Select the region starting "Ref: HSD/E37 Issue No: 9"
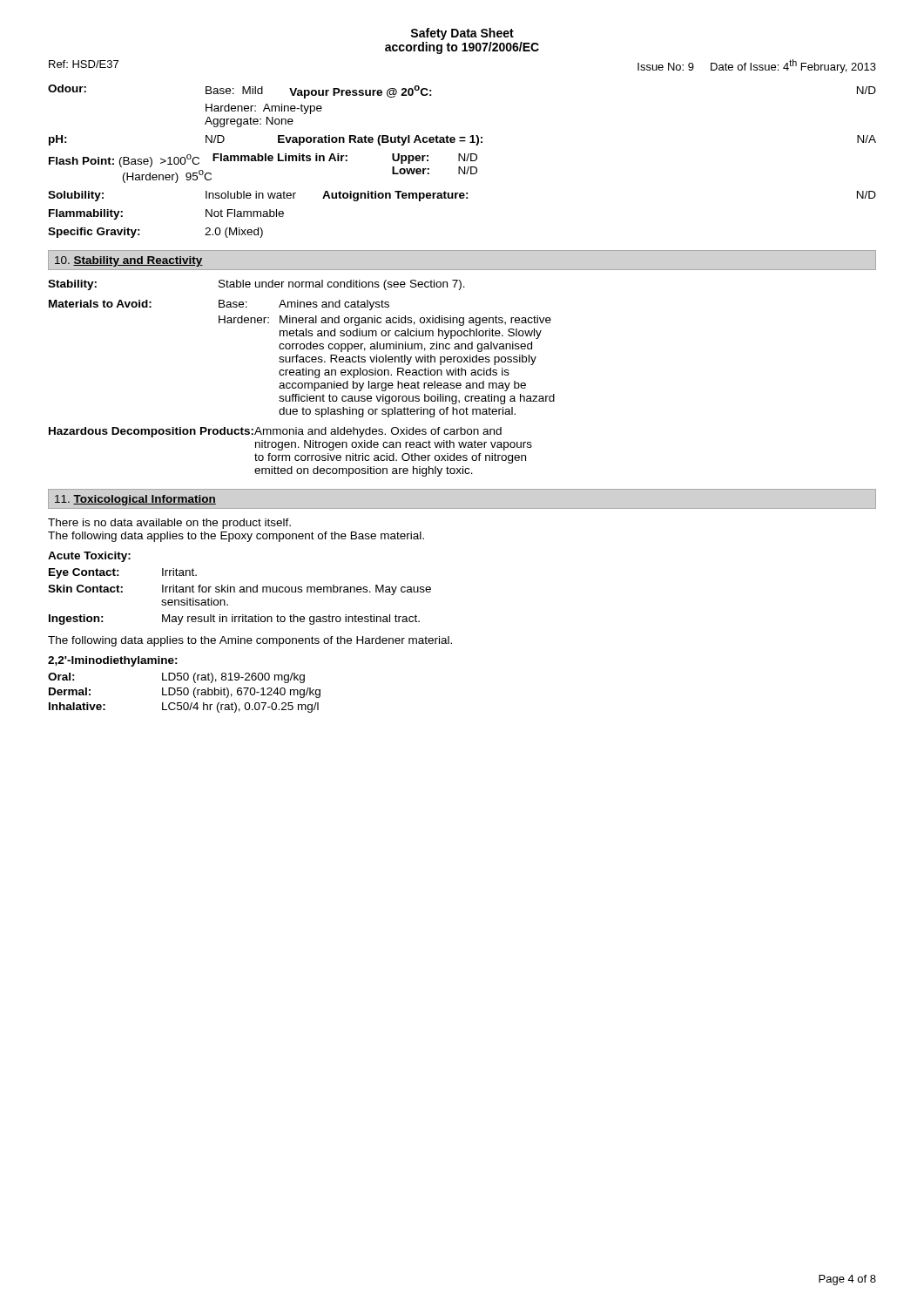 (x=83, y=68)
